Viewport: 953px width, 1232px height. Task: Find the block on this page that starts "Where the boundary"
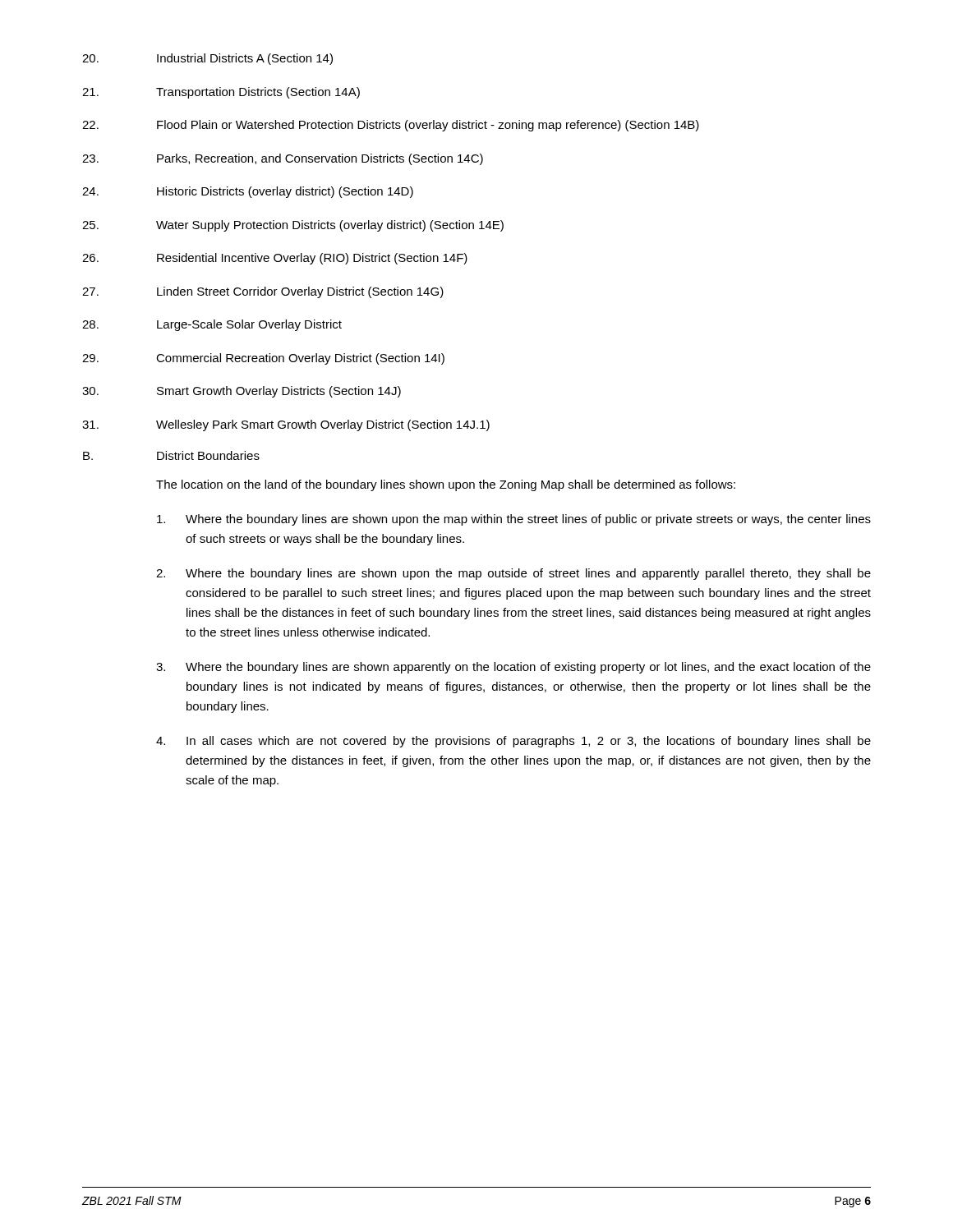point(513,529)
